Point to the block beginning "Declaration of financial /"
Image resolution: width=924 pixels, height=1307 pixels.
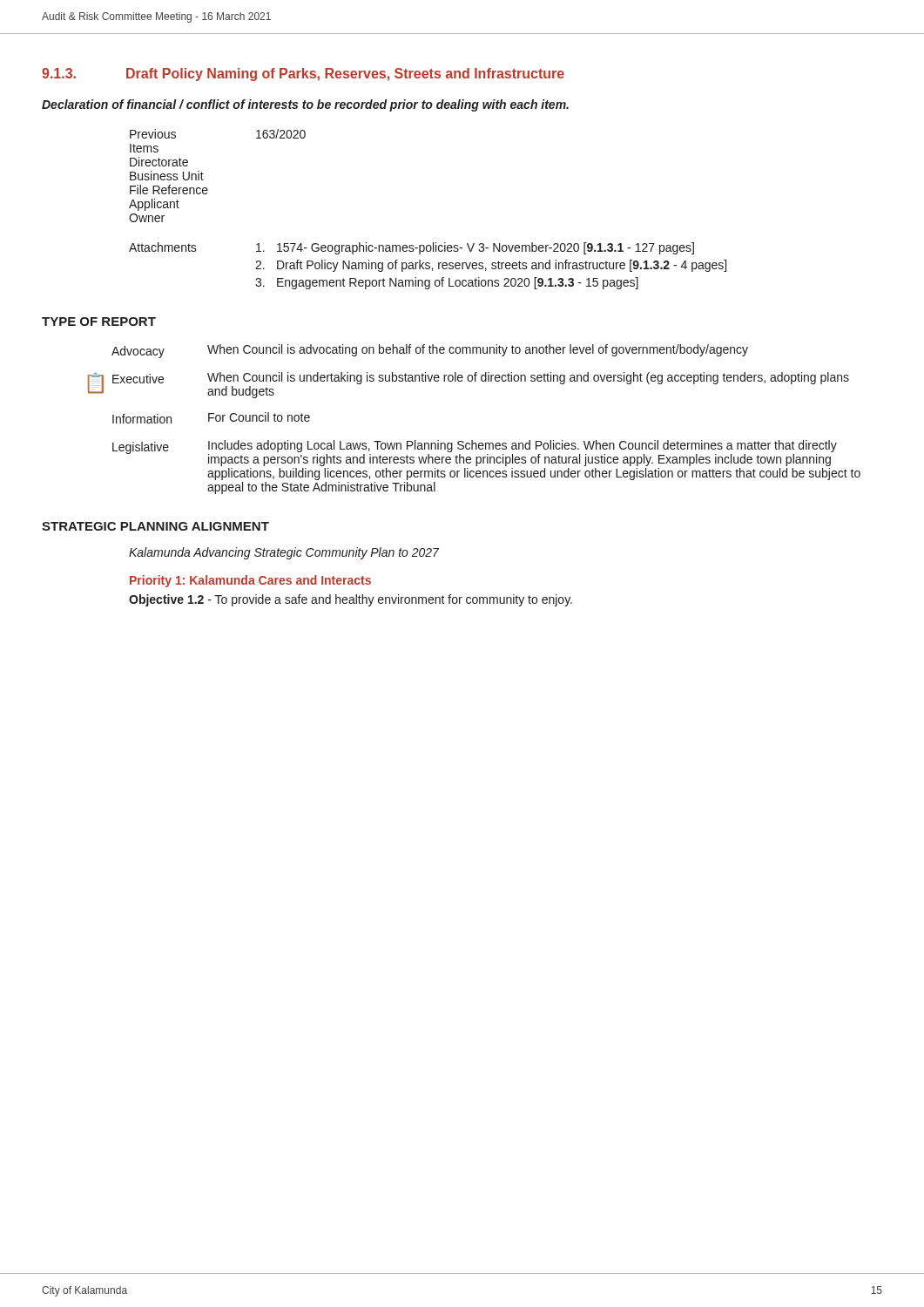306,105
